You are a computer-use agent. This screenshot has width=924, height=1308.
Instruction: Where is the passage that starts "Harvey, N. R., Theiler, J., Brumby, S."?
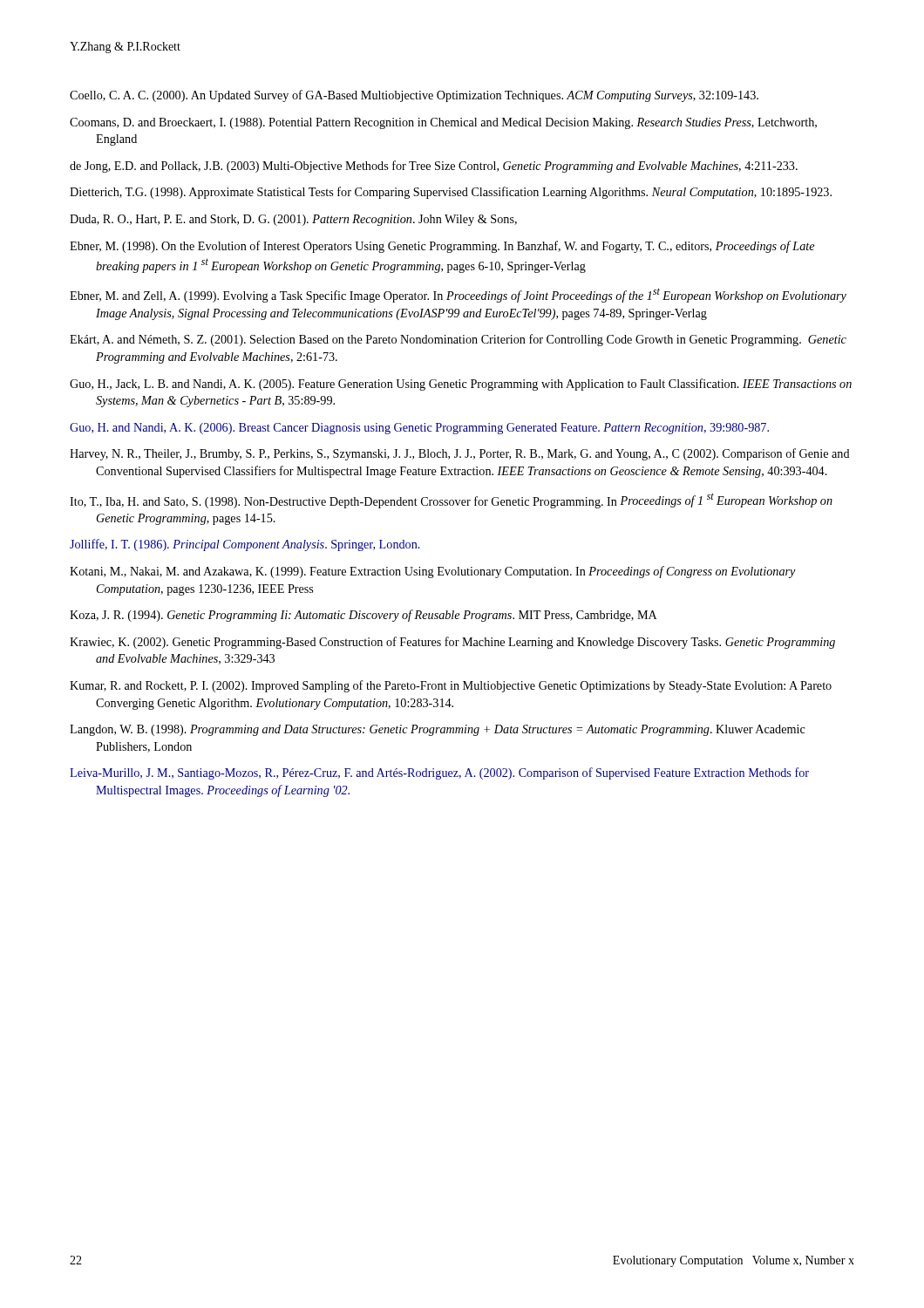(460, 462)
